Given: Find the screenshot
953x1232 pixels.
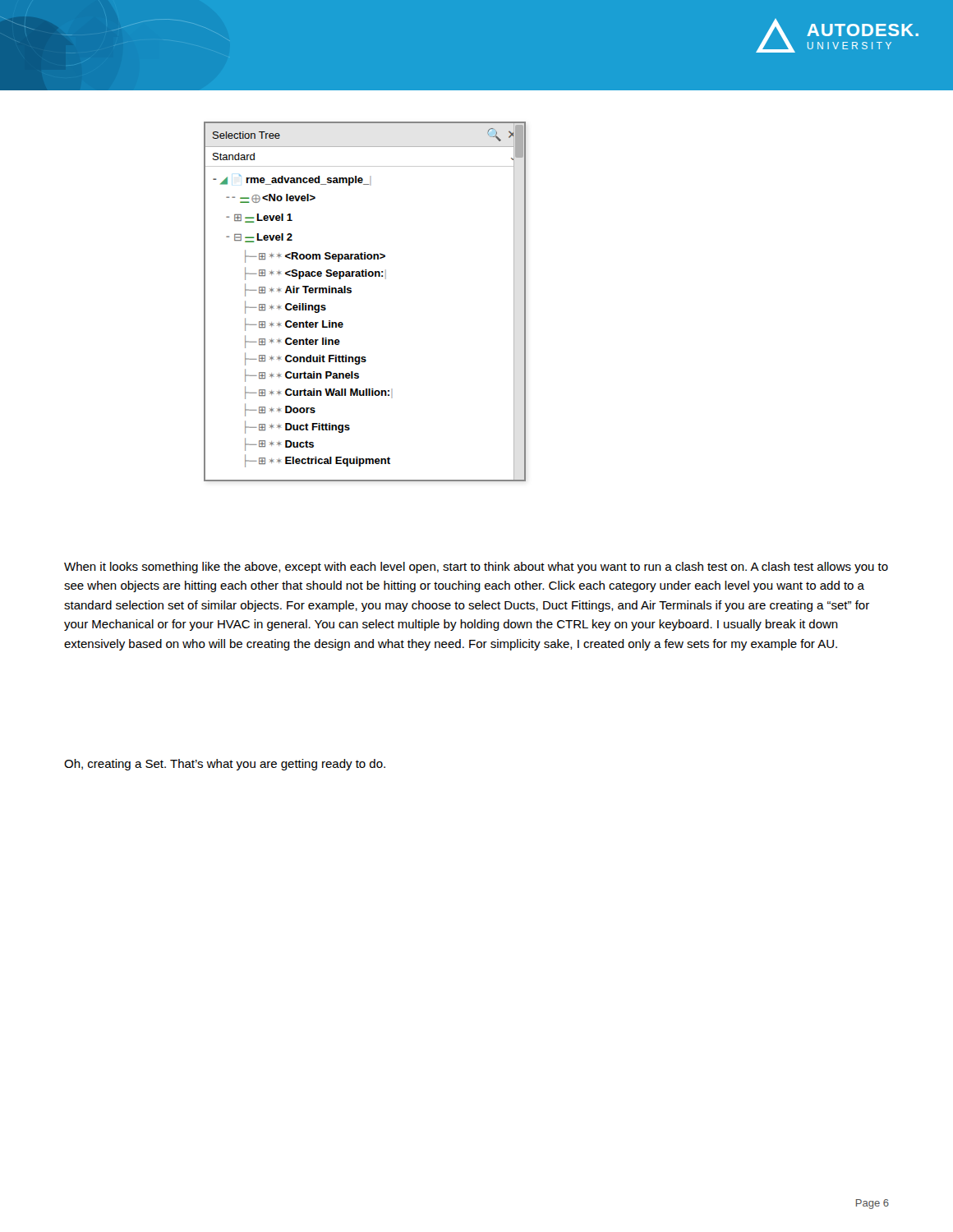Looking at the screenshot, I should point(365,302).
